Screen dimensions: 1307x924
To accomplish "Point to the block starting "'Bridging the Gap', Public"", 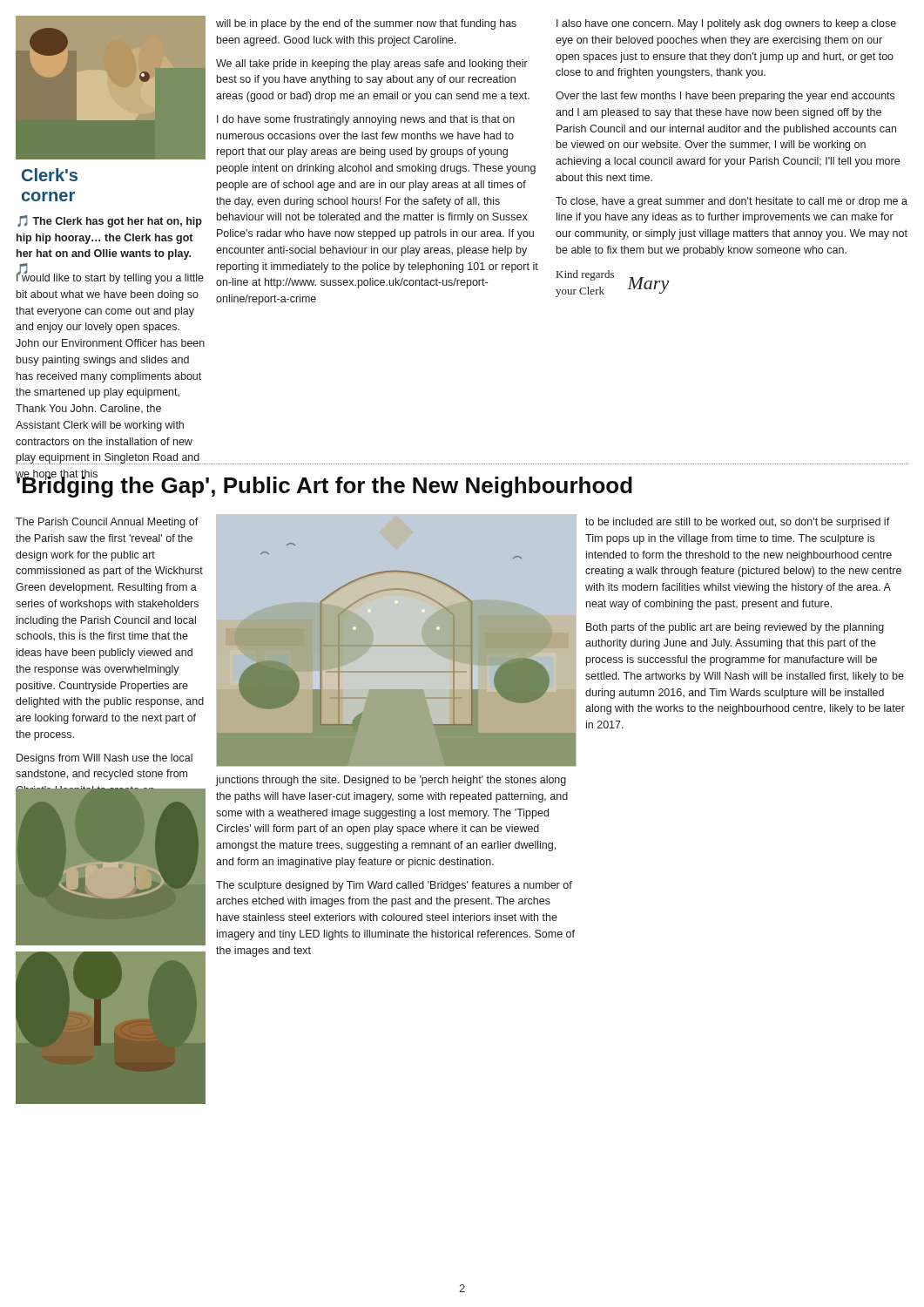I will (x=324, y=485).
